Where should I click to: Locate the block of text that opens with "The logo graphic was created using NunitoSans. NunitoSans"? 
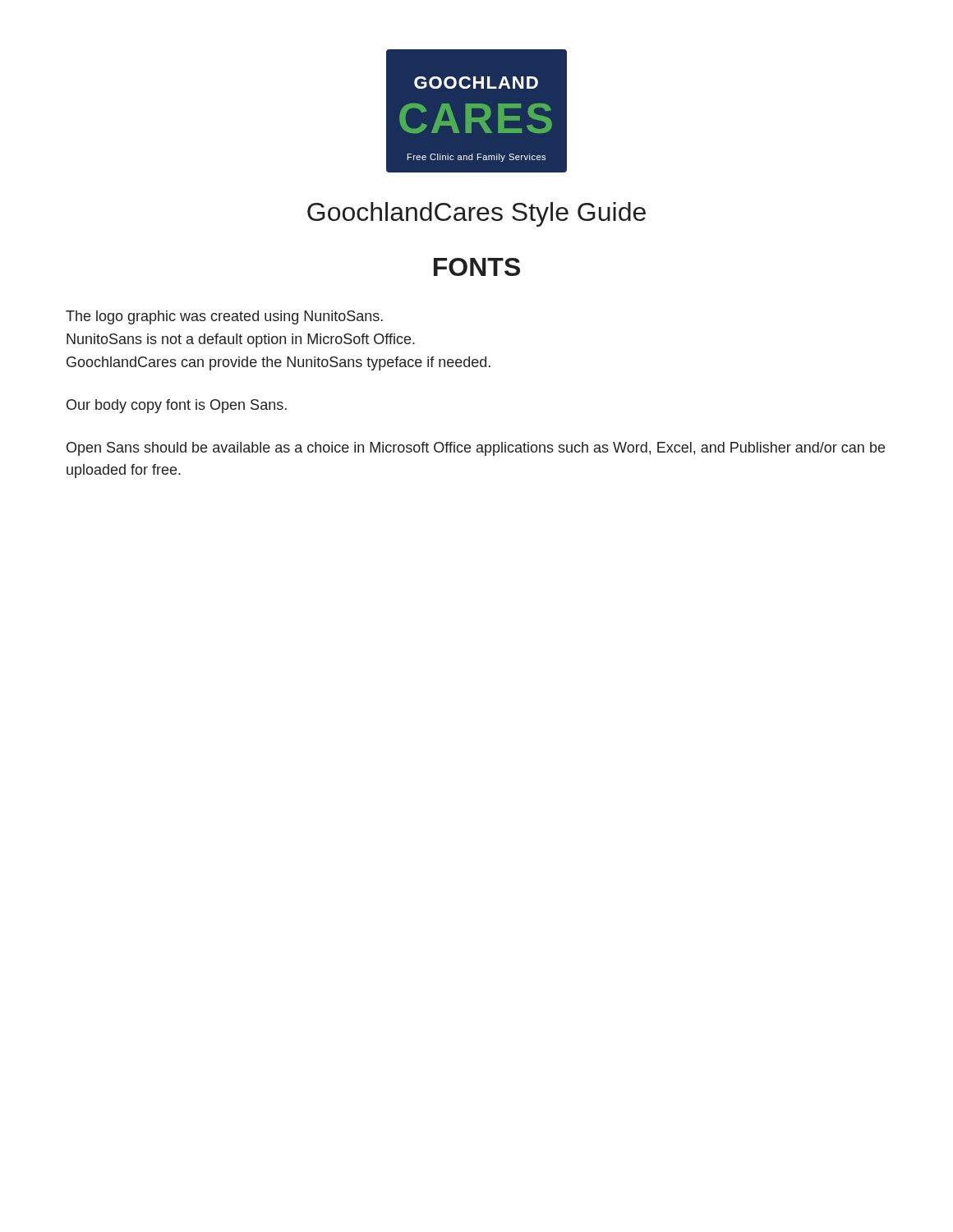(x=279, y=339)
